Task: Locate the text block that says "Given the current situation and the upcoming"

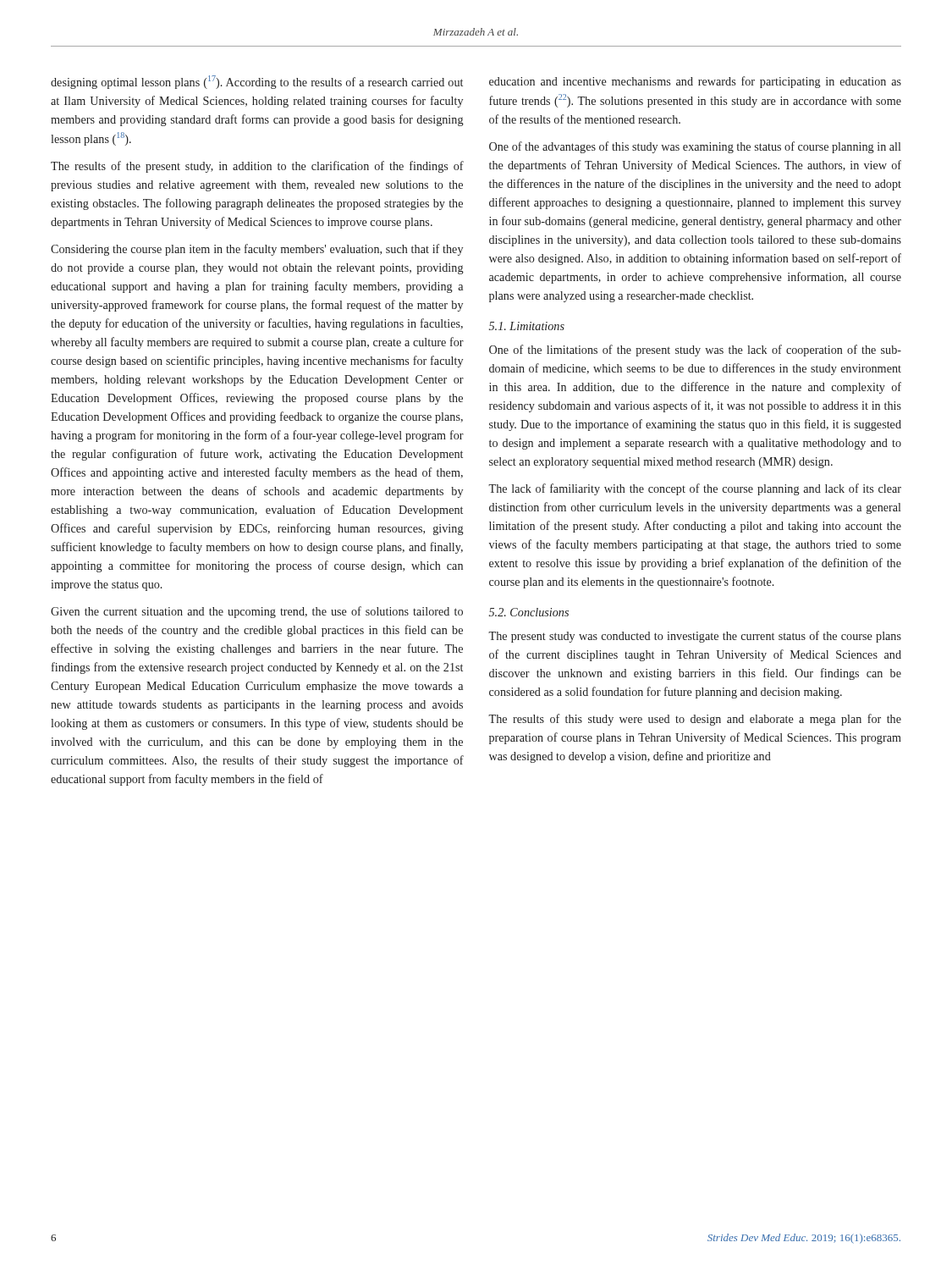Action: 257,695
